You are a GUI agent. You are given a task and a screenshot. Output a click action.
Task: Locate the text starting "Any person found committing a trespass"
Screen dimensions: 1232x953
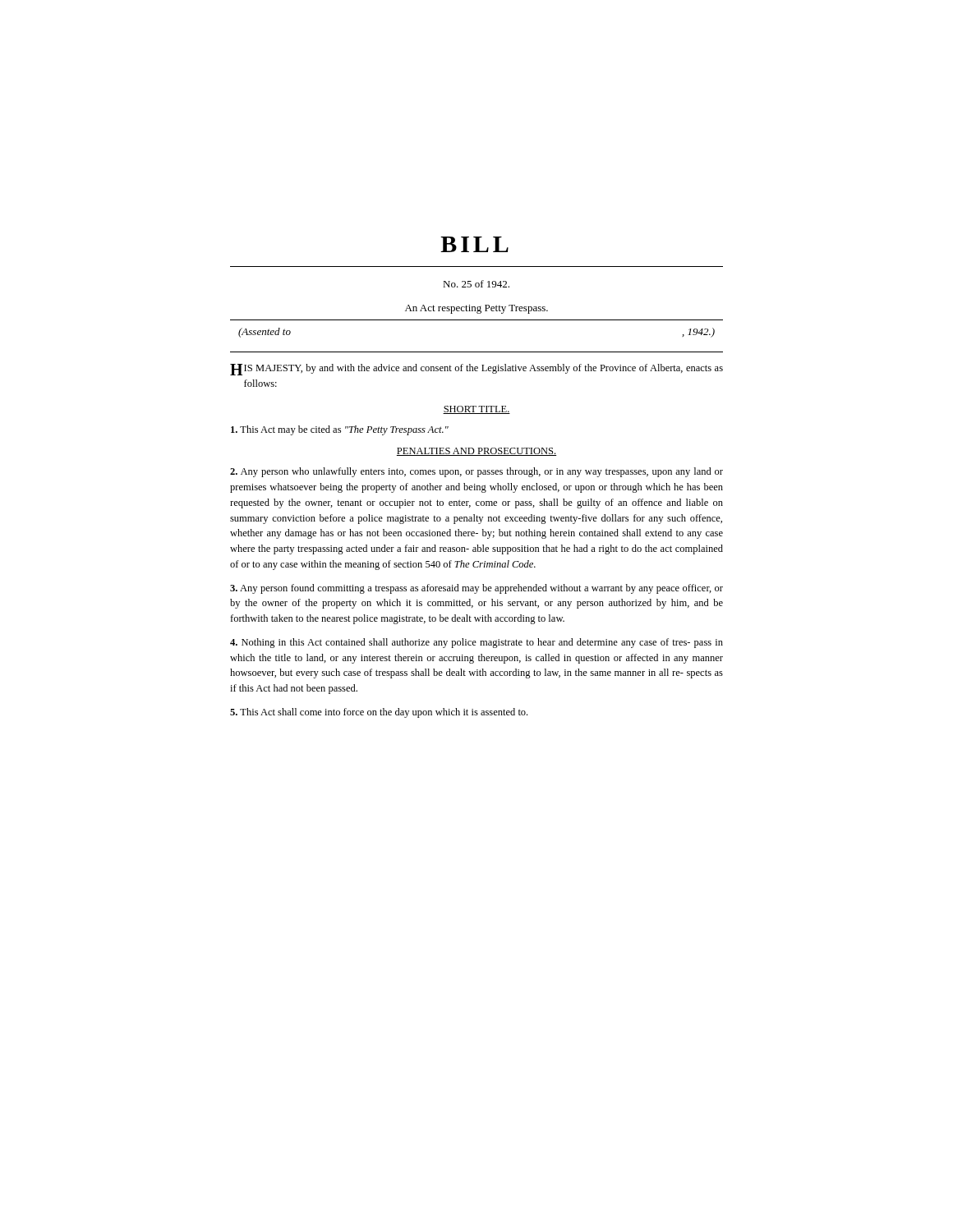(476, 603)
